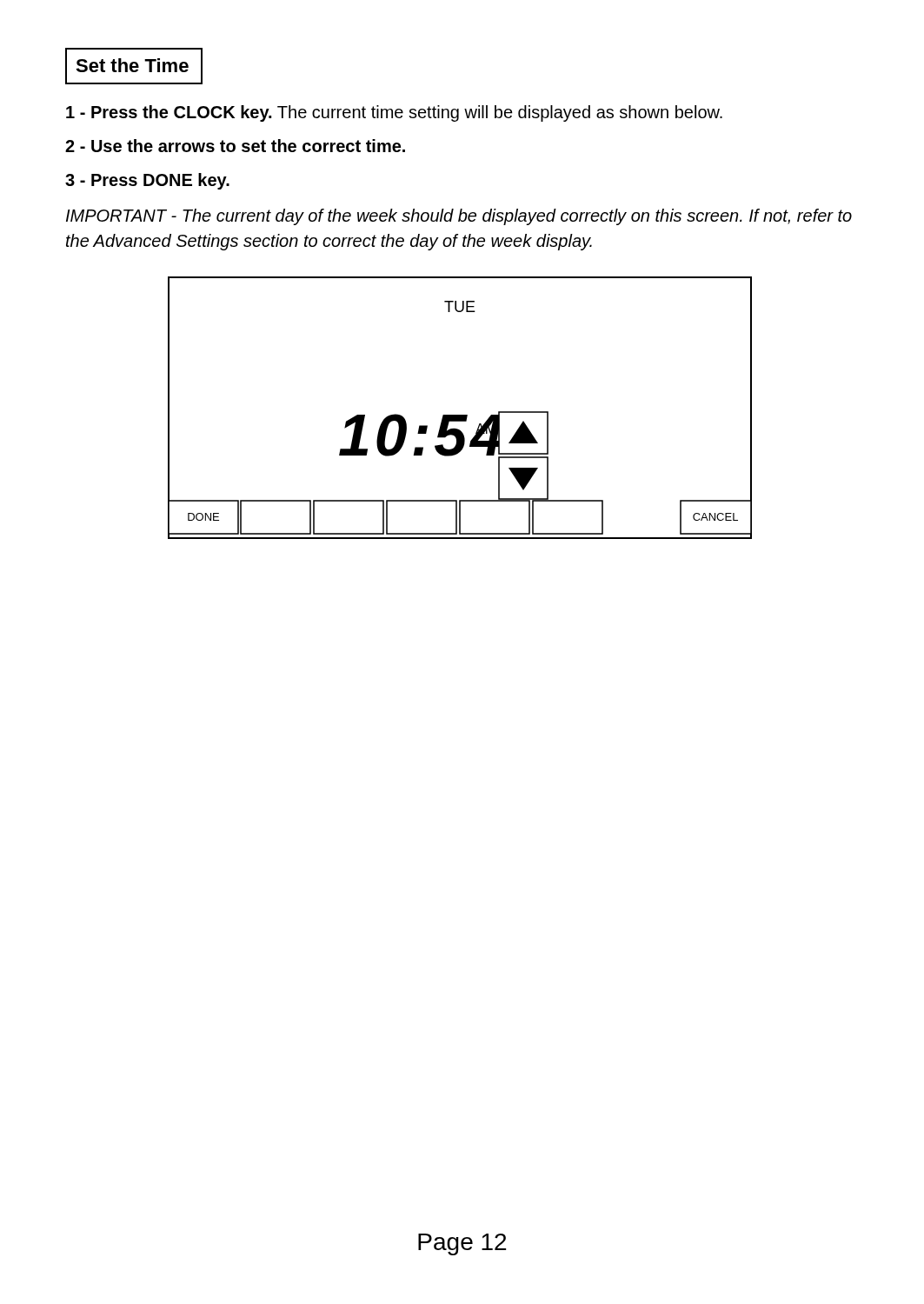The height and width of the screenshot is (1304, 924).
Task: Point to the block beginning "1 - Press the CLOCK key."
Action: coord(394,112)
